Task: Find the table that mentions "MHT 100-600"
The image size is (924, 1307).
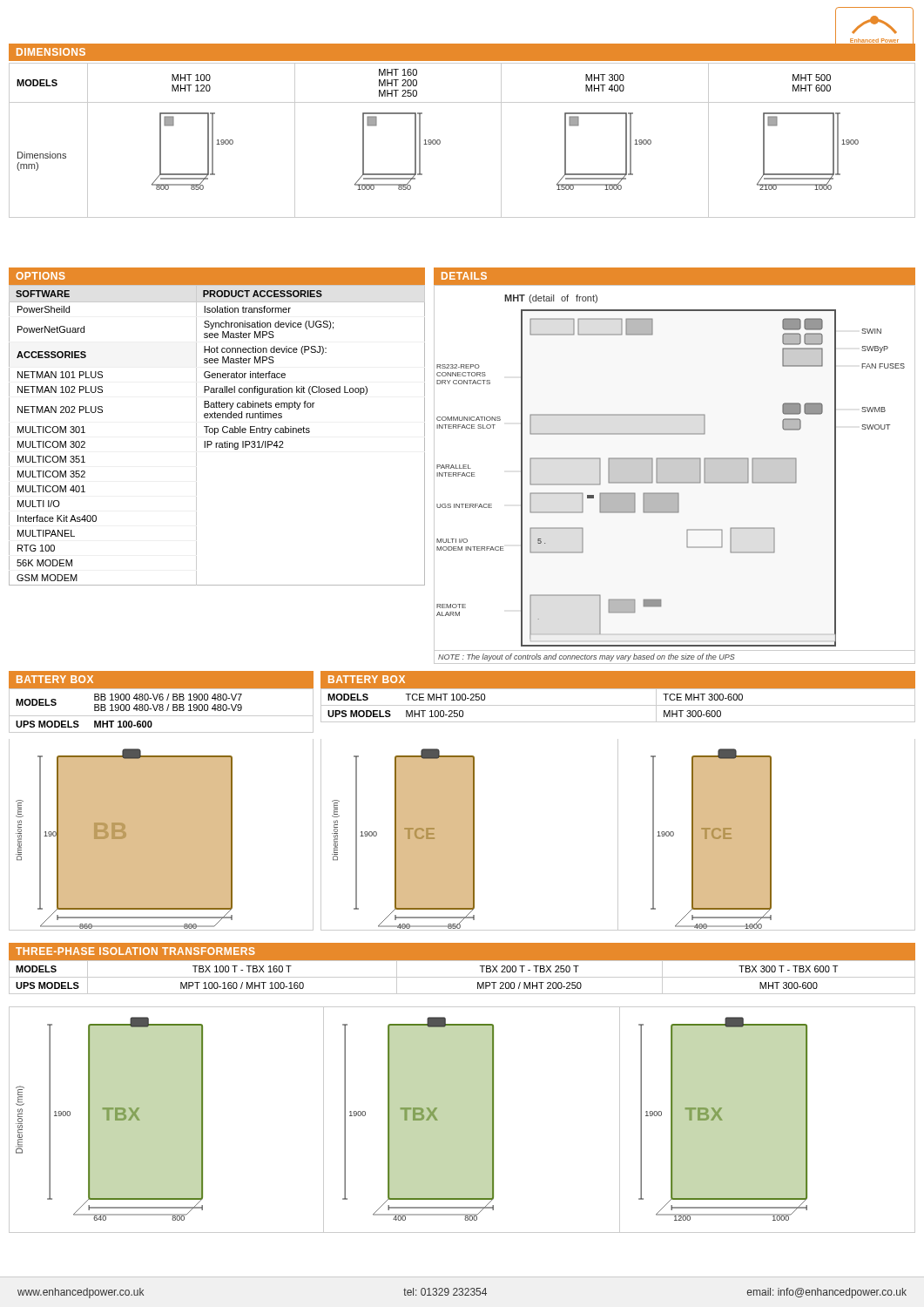Action: pyautogui.click(x=161, y=711)
